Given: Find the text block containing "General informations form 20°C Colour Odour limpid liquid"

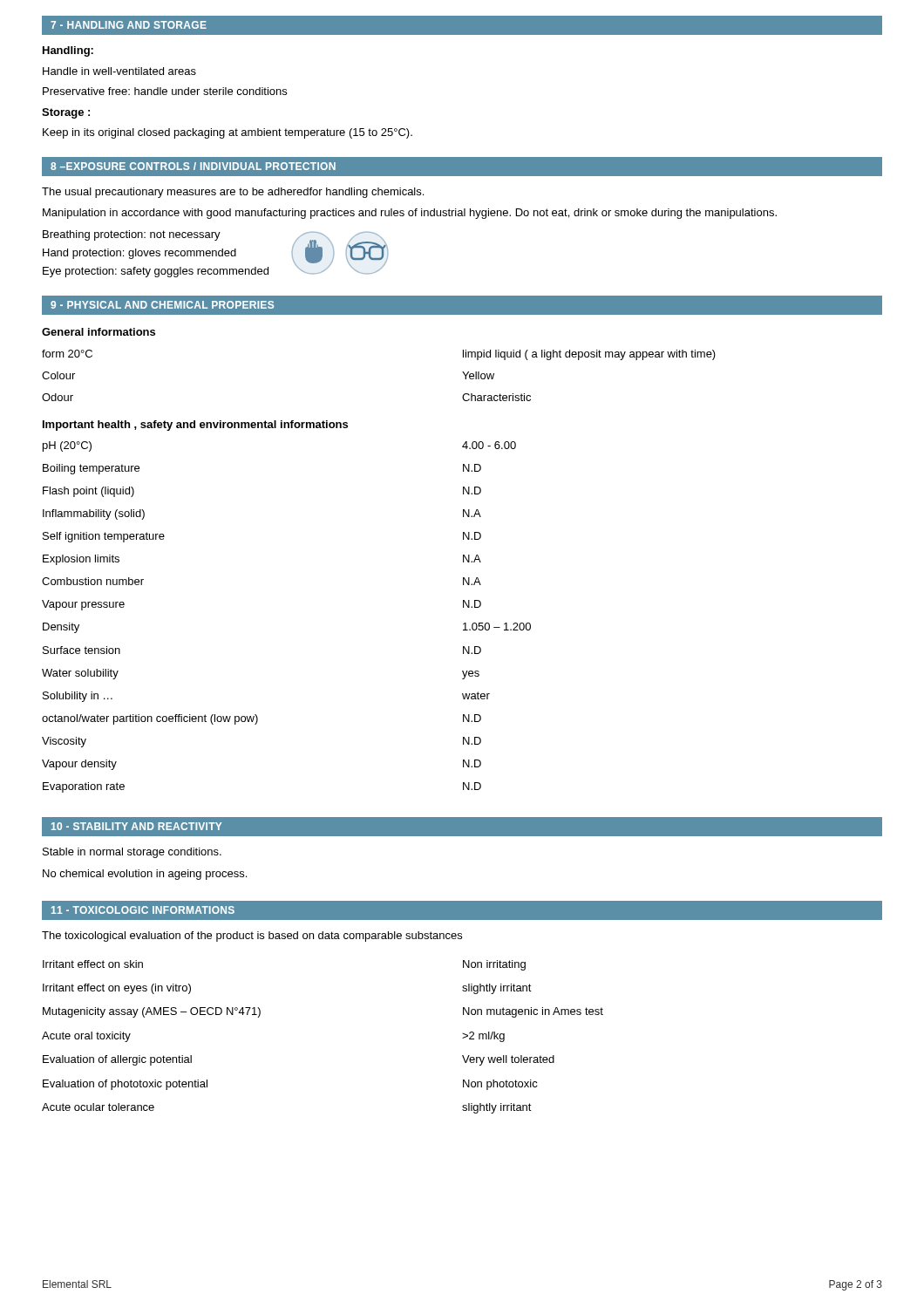Looking at the screenshot, I should tap(462, 367).
